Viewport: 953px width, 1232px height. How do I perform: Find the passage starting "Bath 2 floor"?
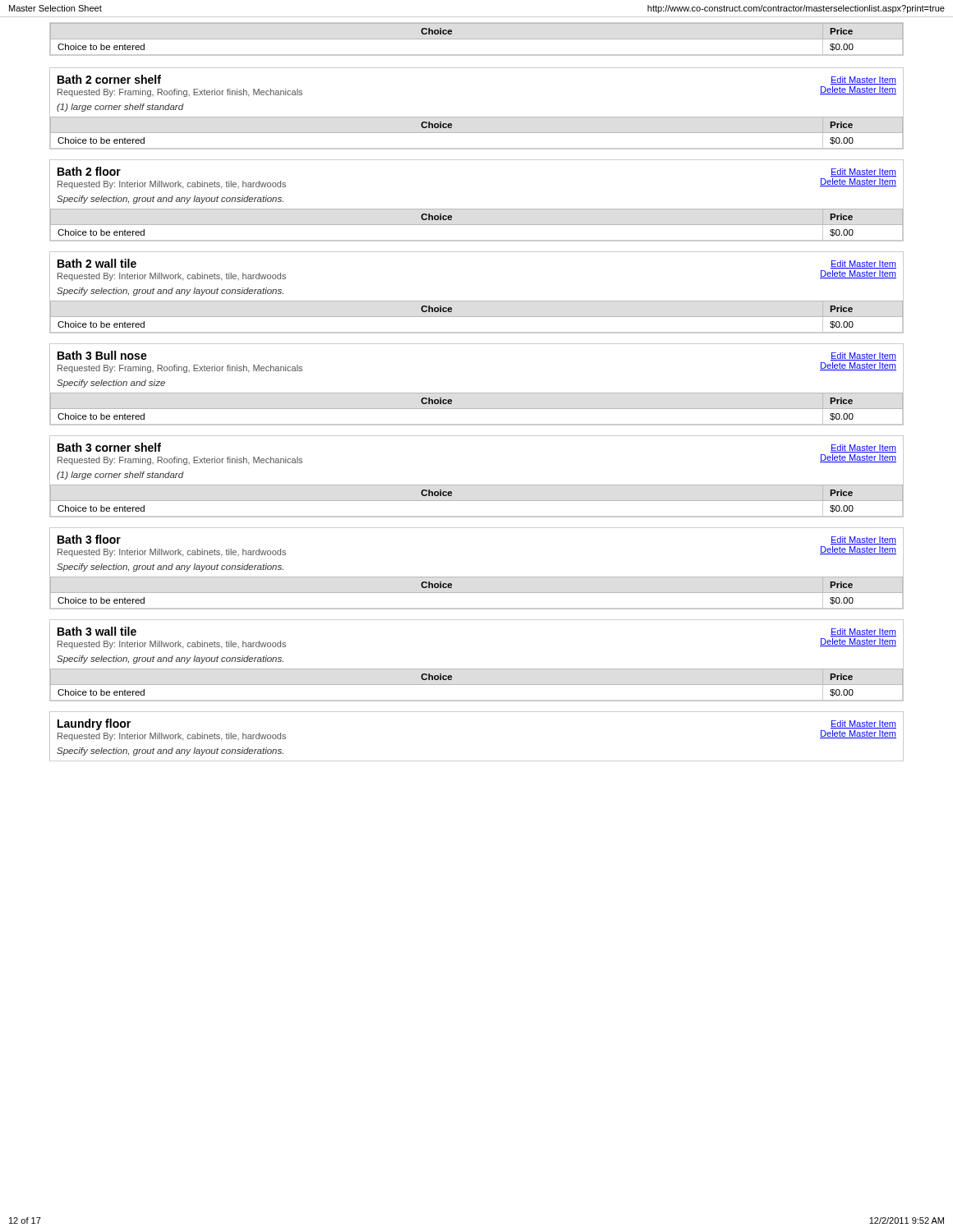coord(476,200)
